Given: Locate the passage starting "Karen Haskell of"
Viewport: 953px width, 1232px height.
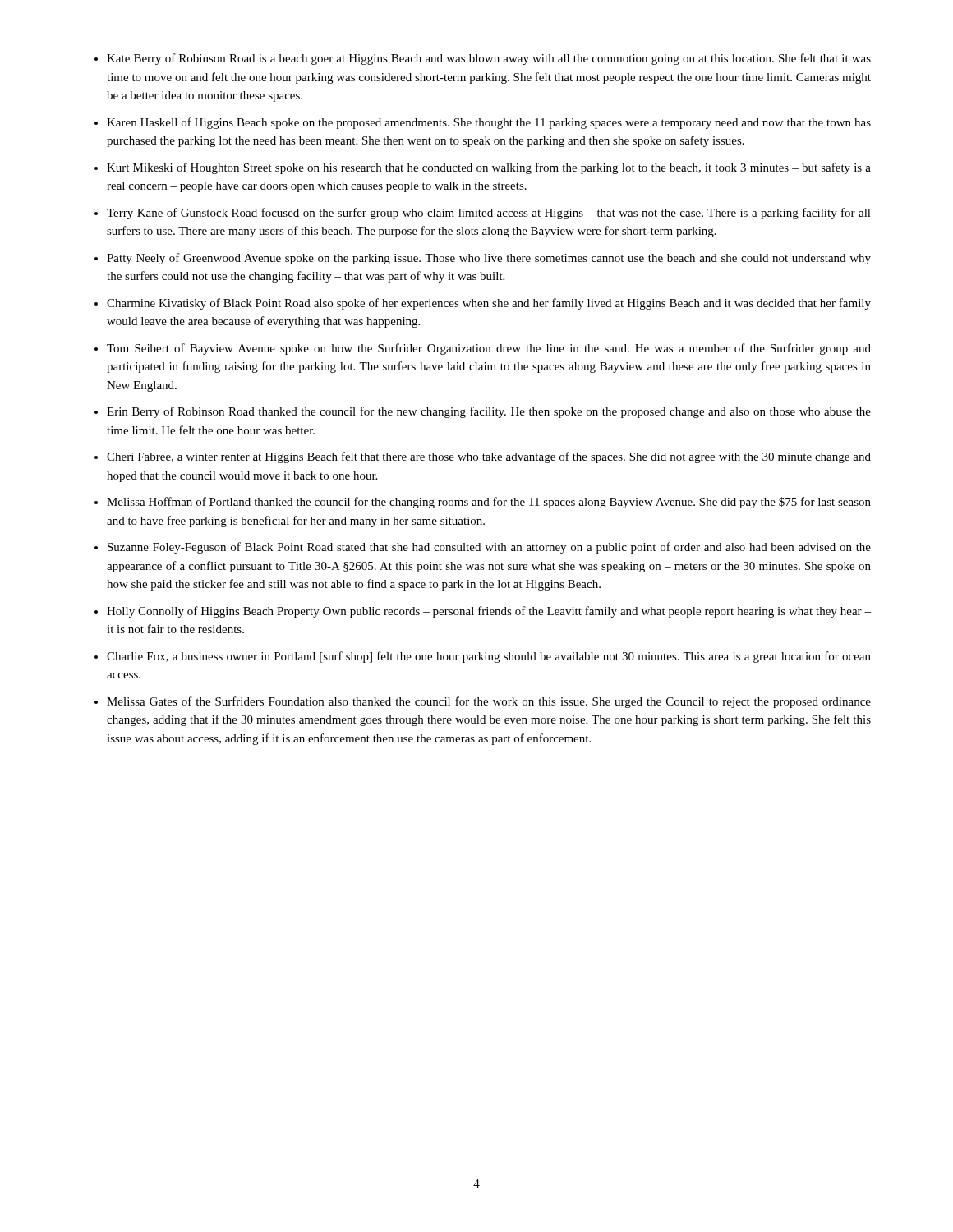Looking at the screenshot, I should pyautogui.click(x=489, y=131).
